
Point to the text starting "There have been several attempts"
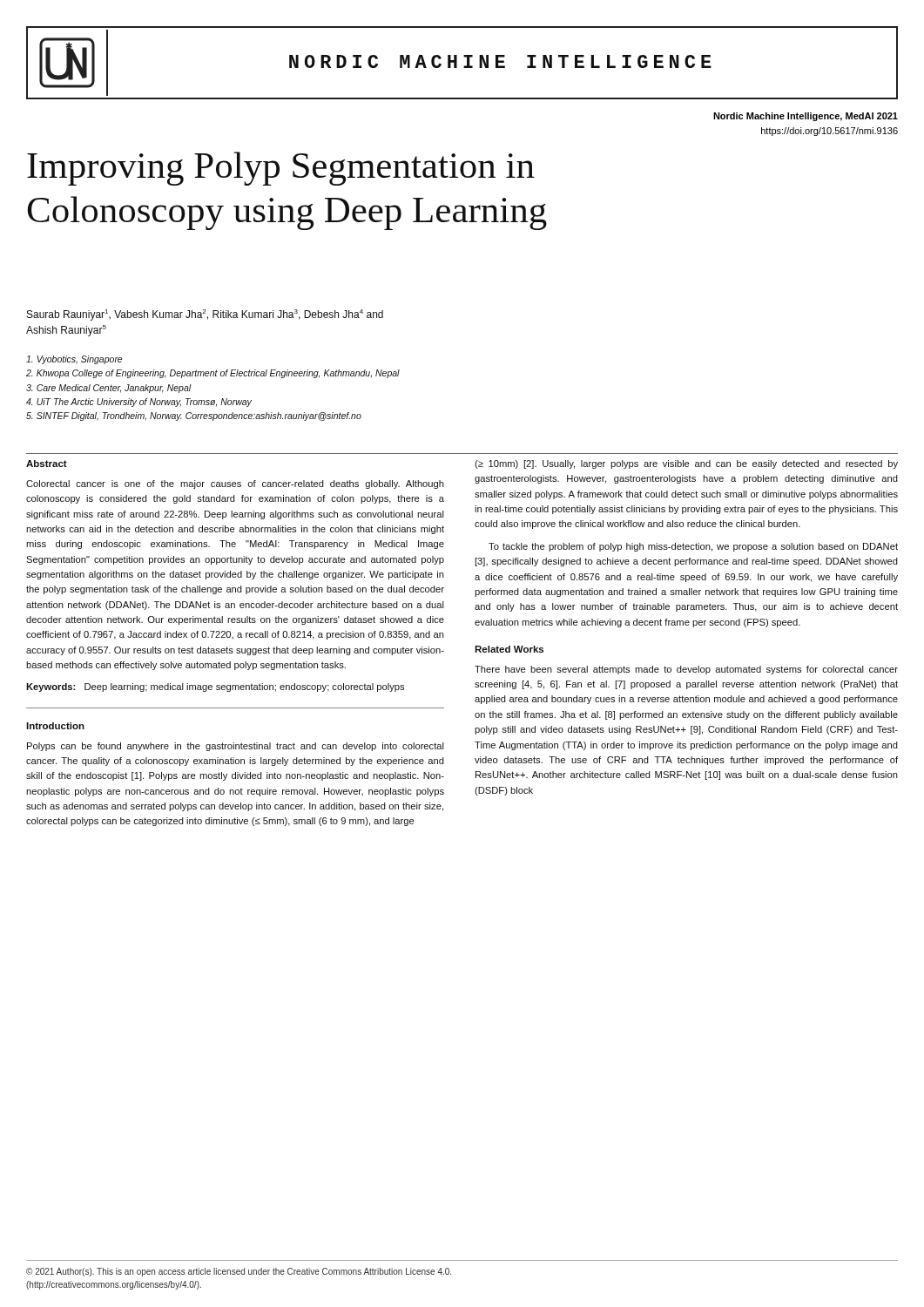click(x=686, y=729)
